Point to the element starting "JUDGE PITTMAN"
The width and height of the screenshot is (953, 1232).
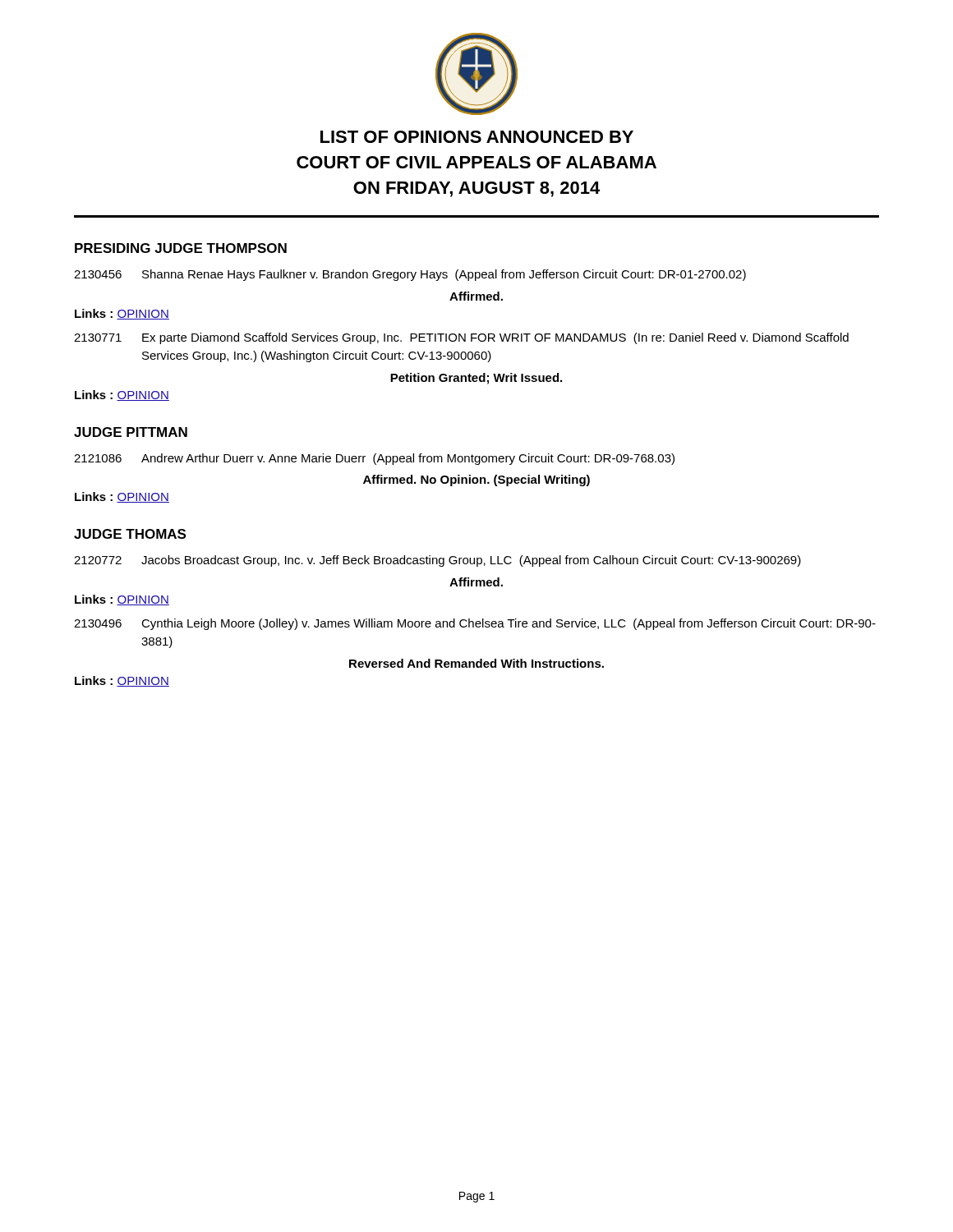(131, 432)
